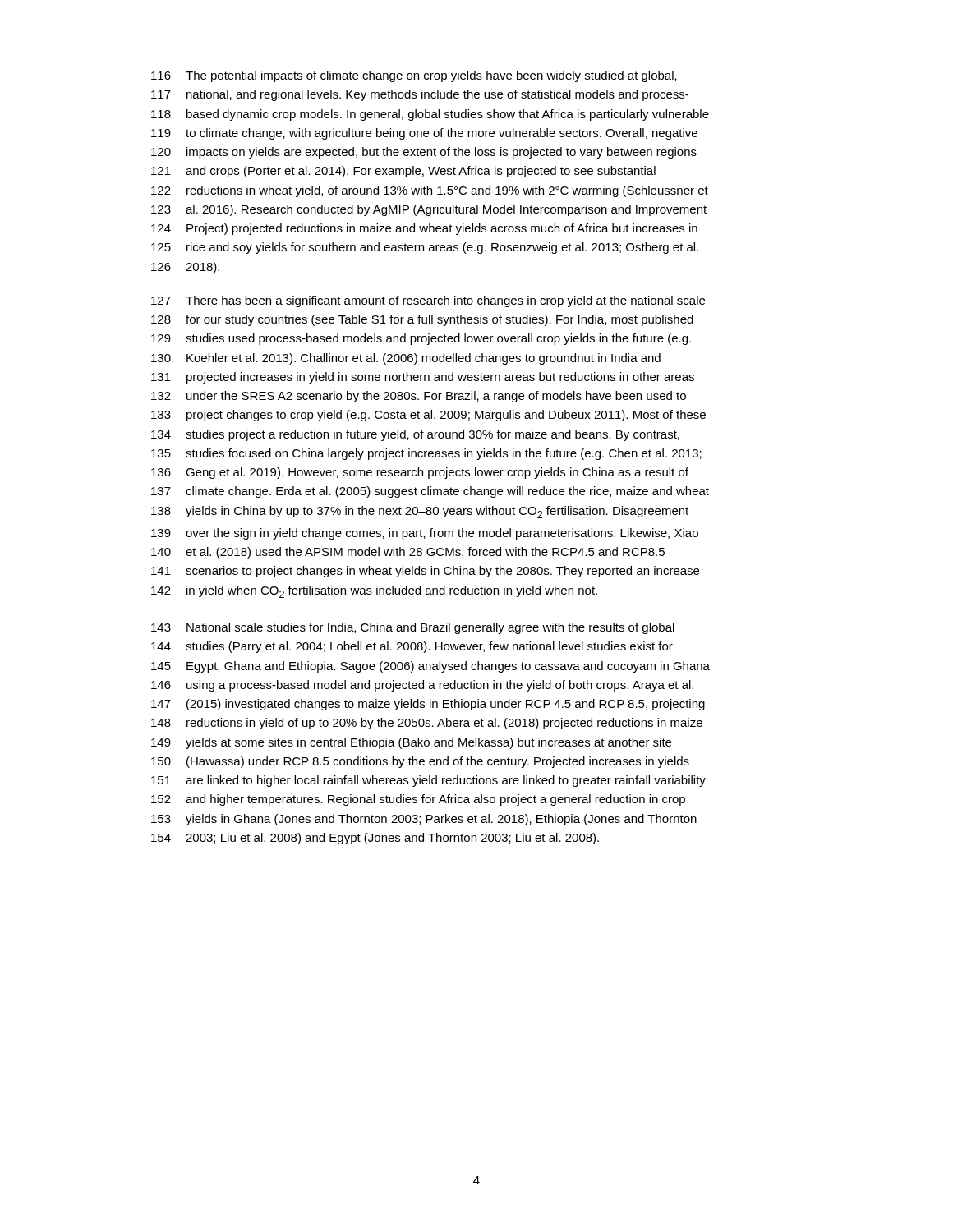Select the region starting "145Egypt, Ghana and Ethiopia."
The width and height of the screenshot is (953, 1232).
476,665
